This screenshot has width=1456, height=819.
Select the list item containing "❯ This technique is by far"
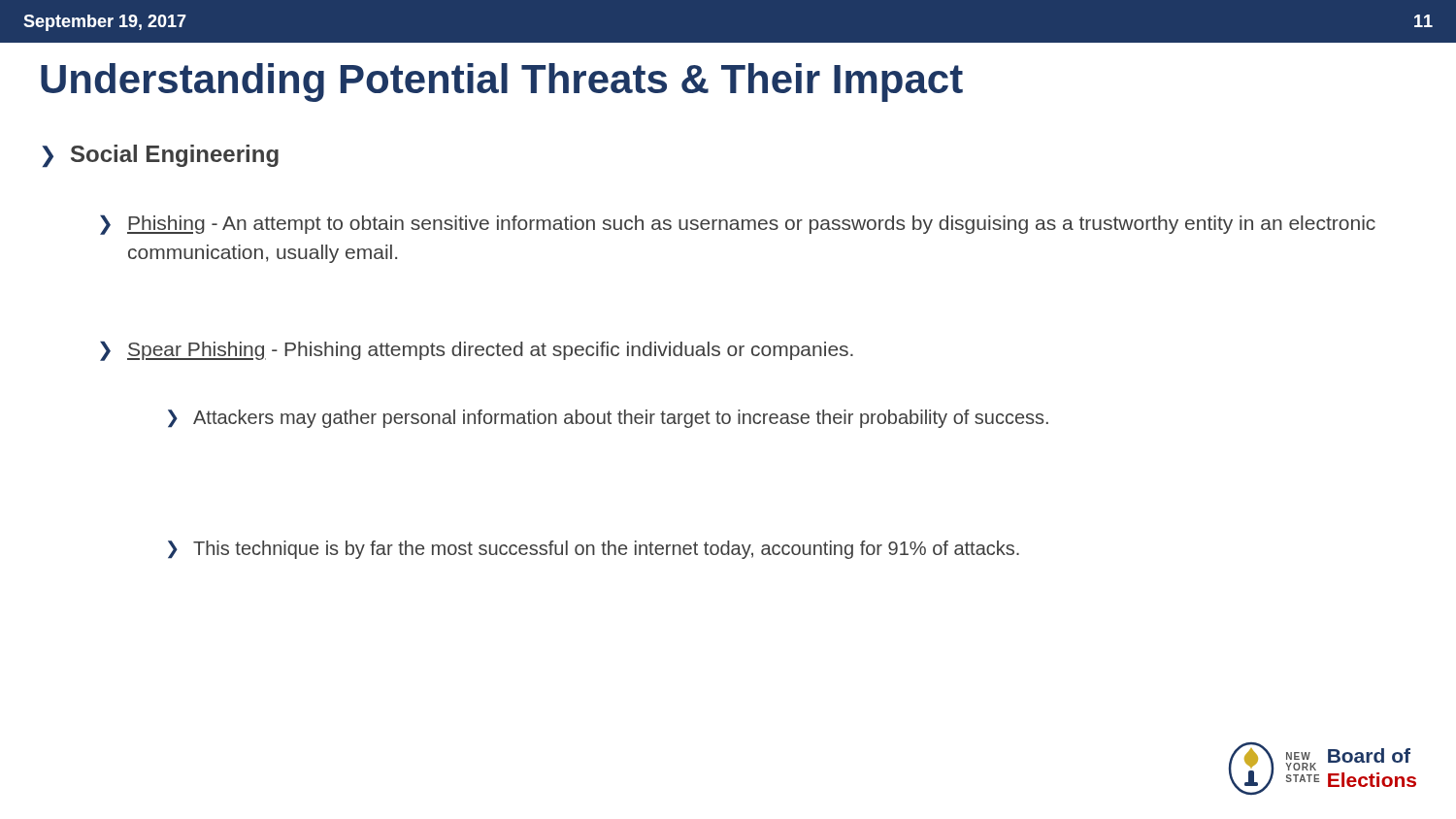593,548
